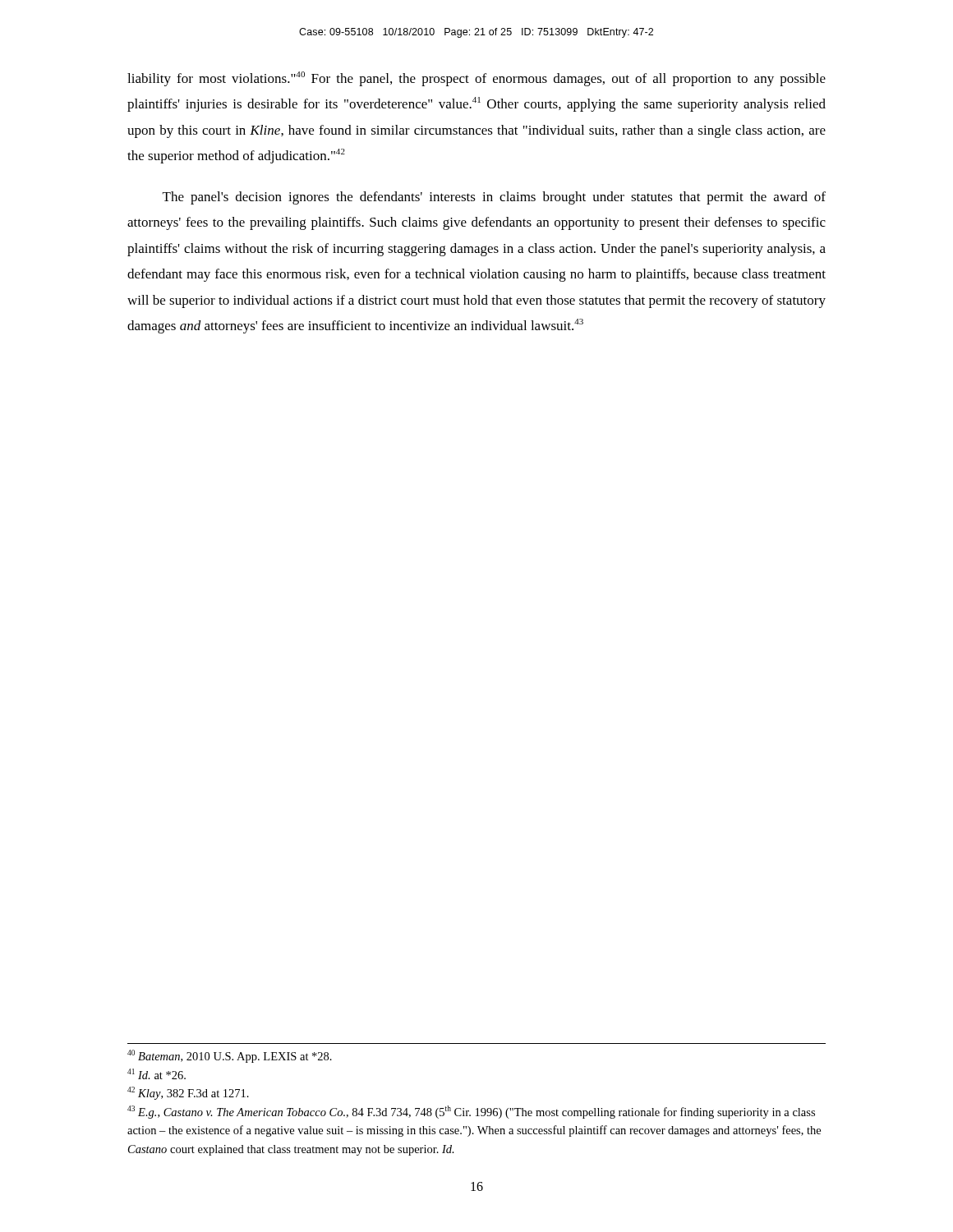Point to the block beginning "The panel's decision ignores the defendants' interests in"
The width and height of the screenshot is (953, 1232).
click(x=476, y=261)
